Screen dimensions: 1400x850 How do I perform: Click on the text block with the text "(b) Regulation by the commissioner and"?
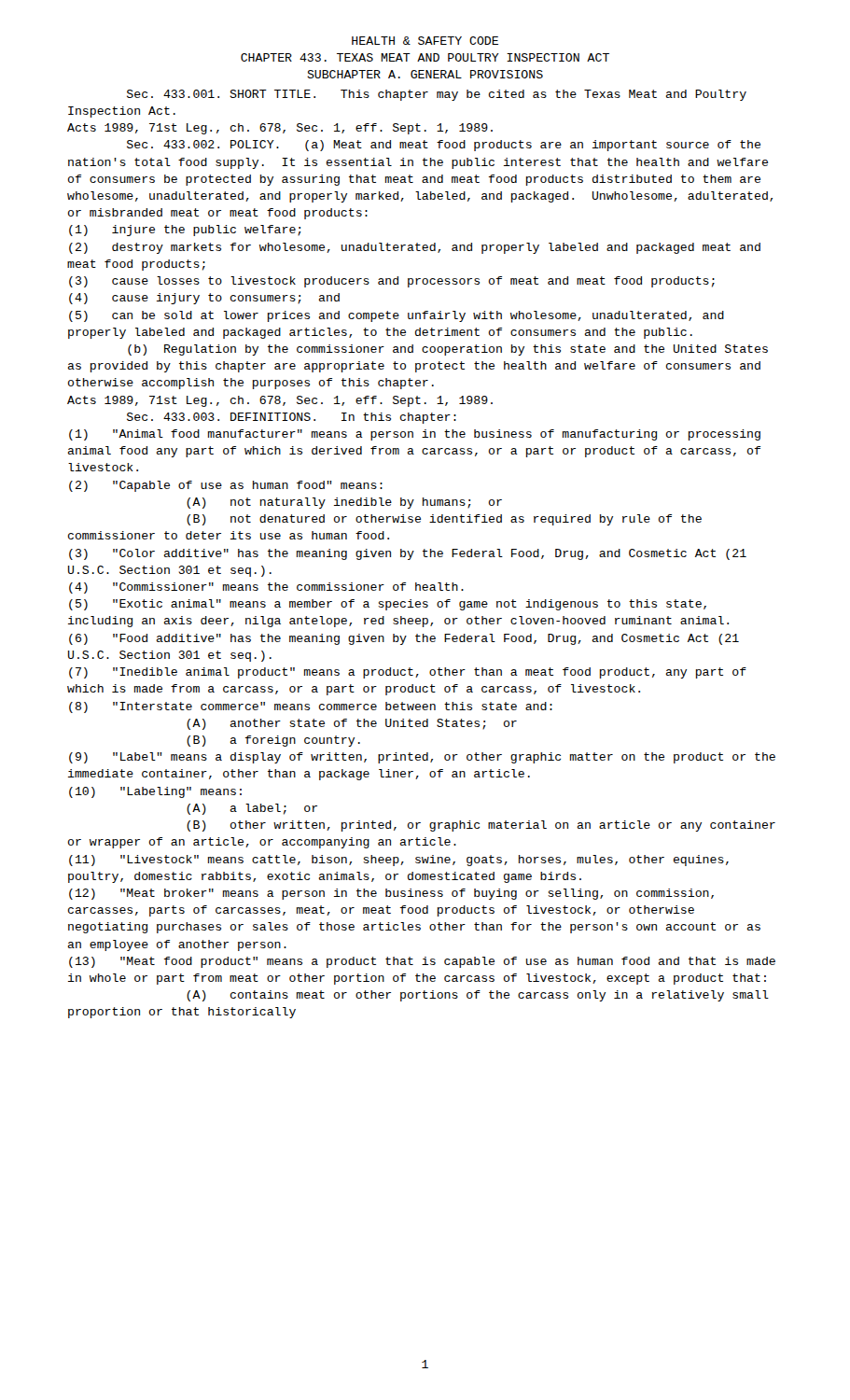pos(418,375)
